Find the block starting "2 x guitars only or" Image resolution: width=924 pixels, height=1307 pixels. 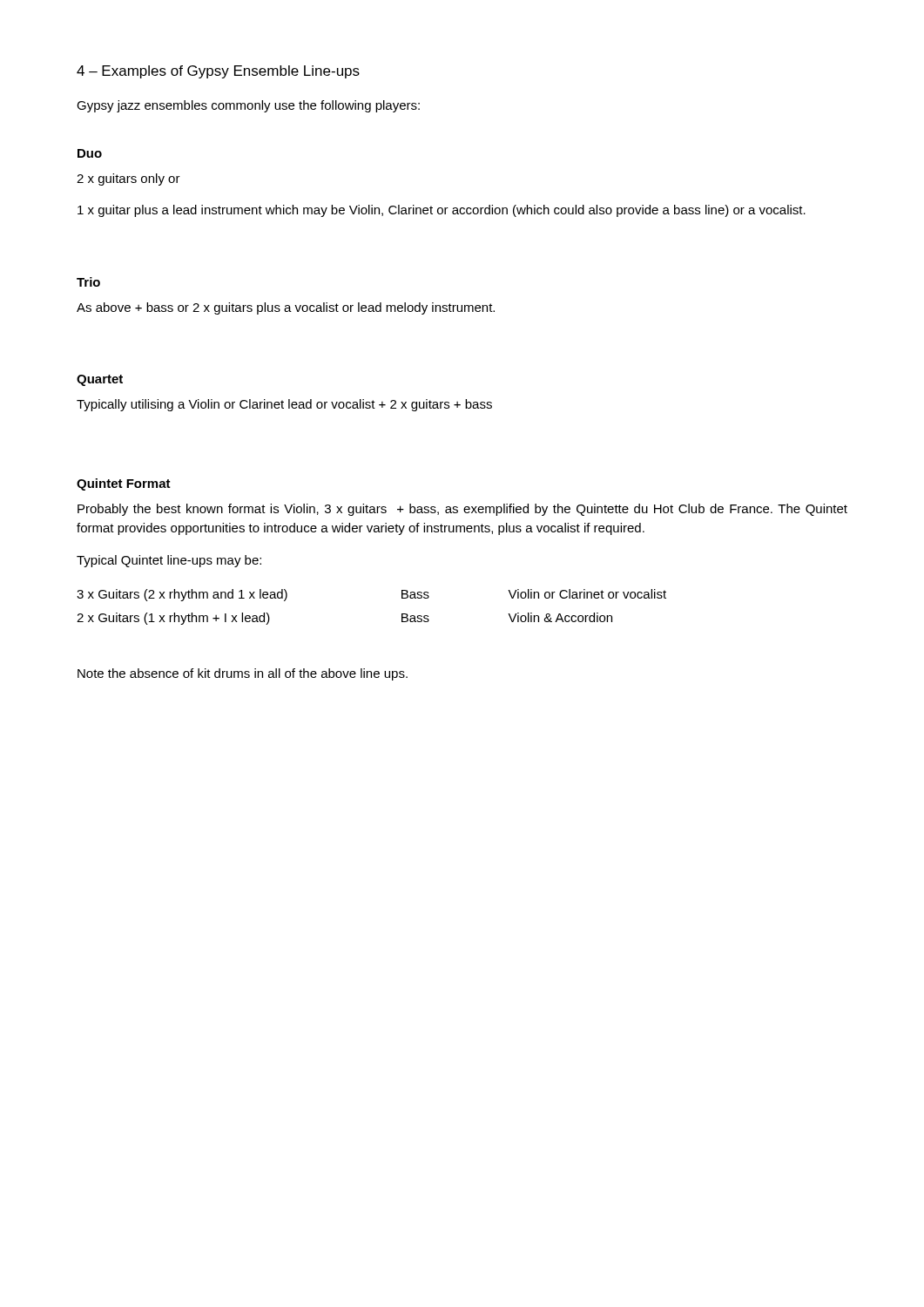[x=128, y=178]
